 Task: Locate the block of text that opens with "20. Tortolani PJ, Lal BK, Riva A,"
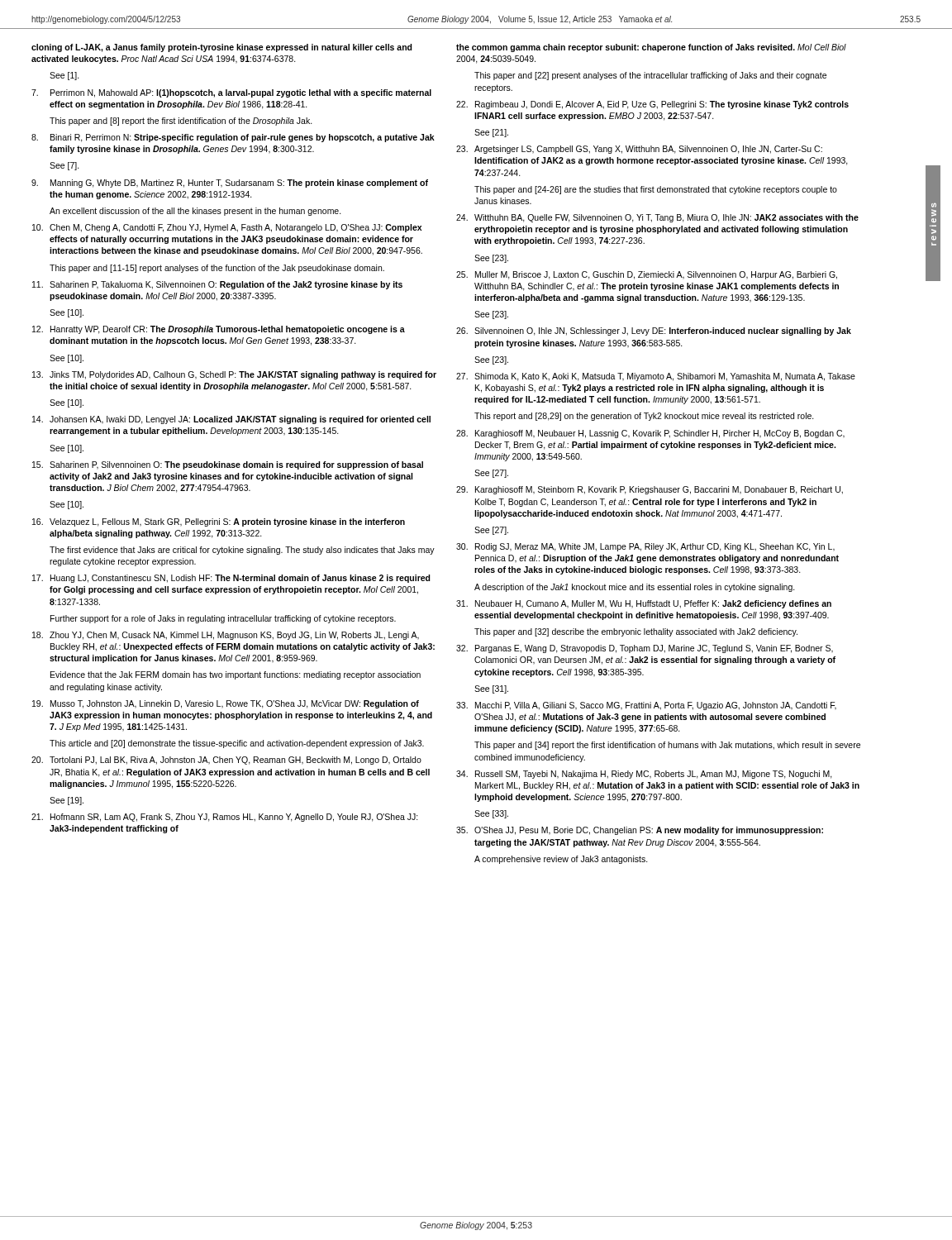[234, 772]
